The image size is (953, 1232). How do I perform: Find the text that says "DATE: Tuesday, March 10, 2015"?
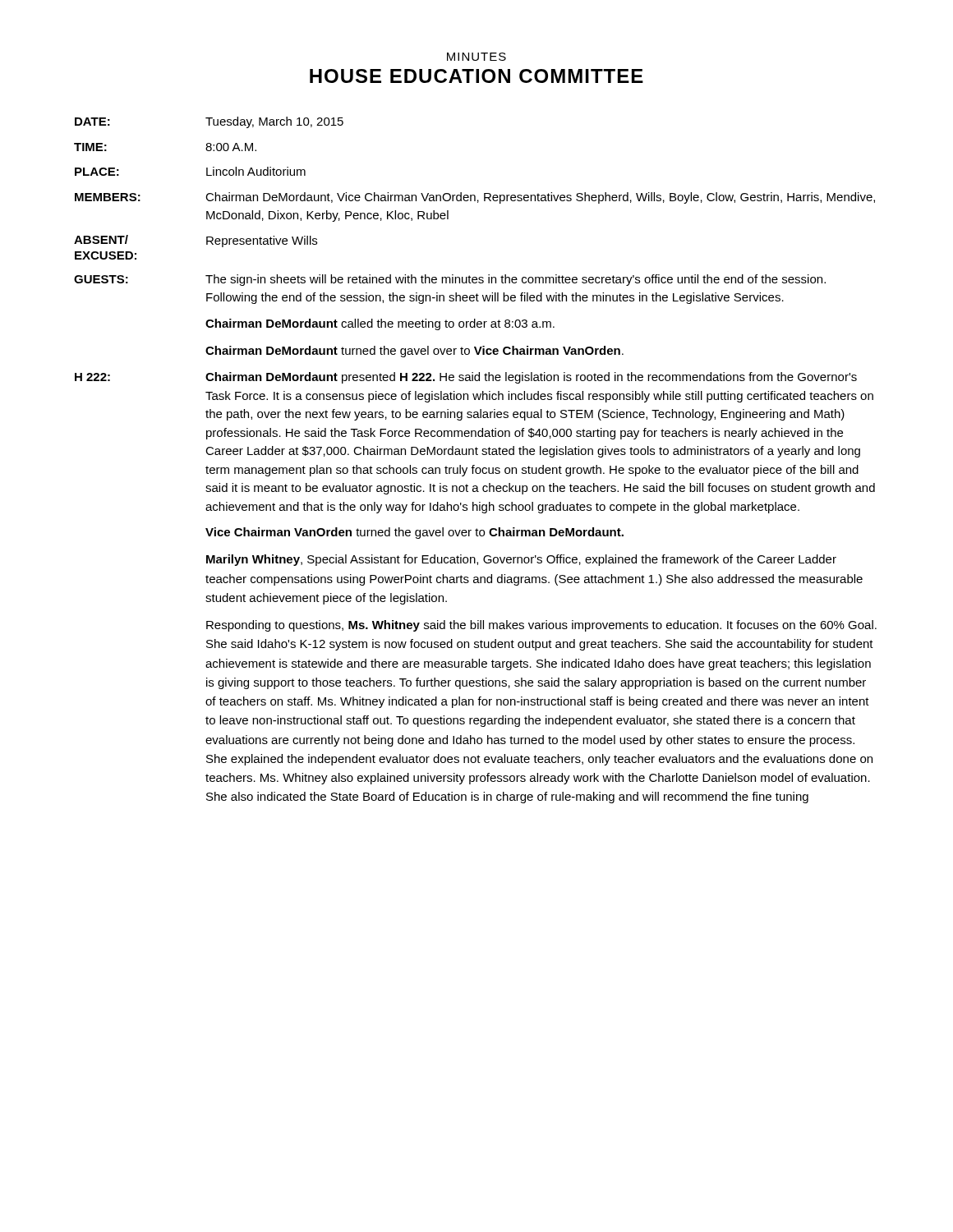tap(209, 122)
